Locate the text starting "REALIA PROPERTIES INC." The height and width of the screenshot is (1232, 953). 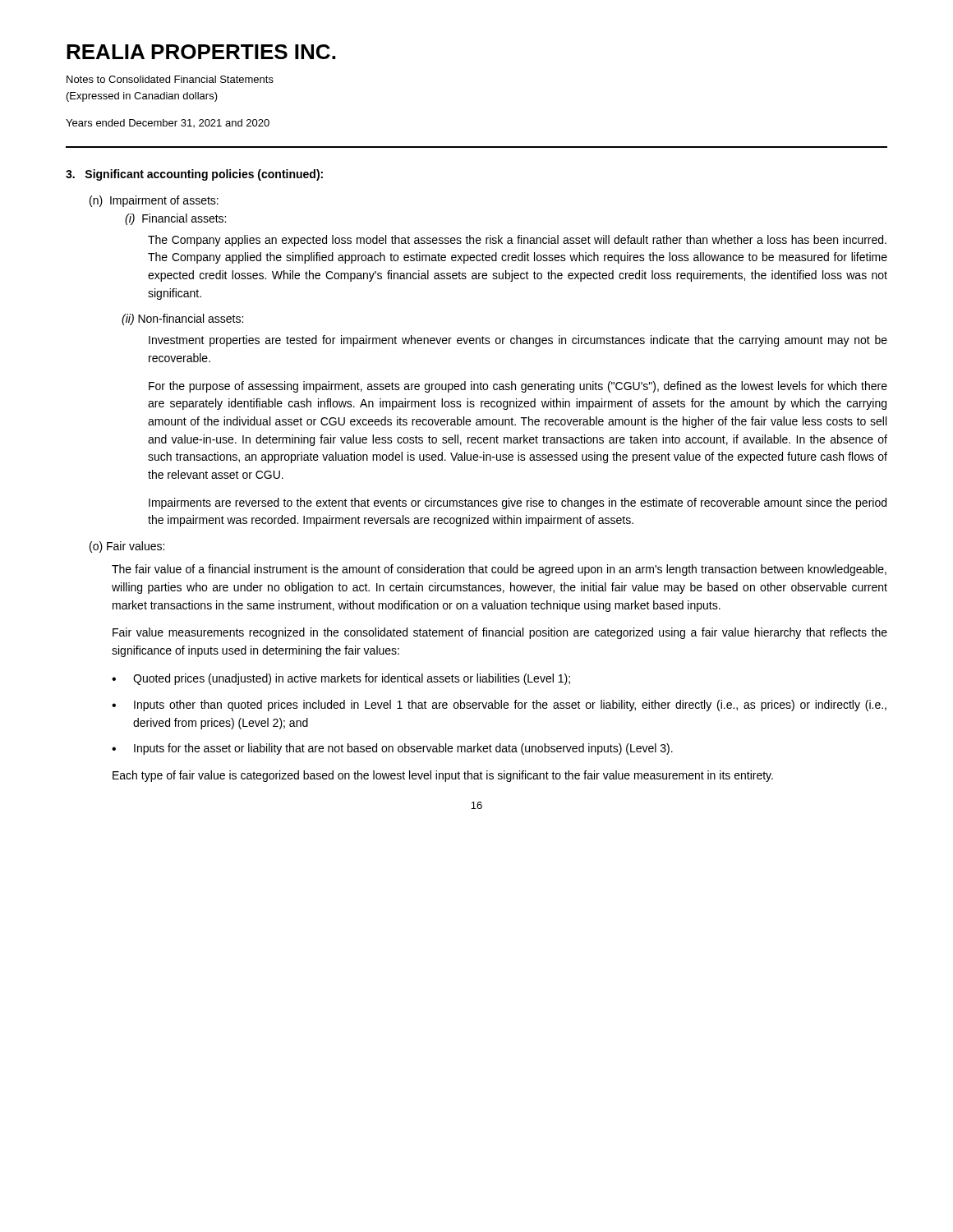[x=201, y=52]
